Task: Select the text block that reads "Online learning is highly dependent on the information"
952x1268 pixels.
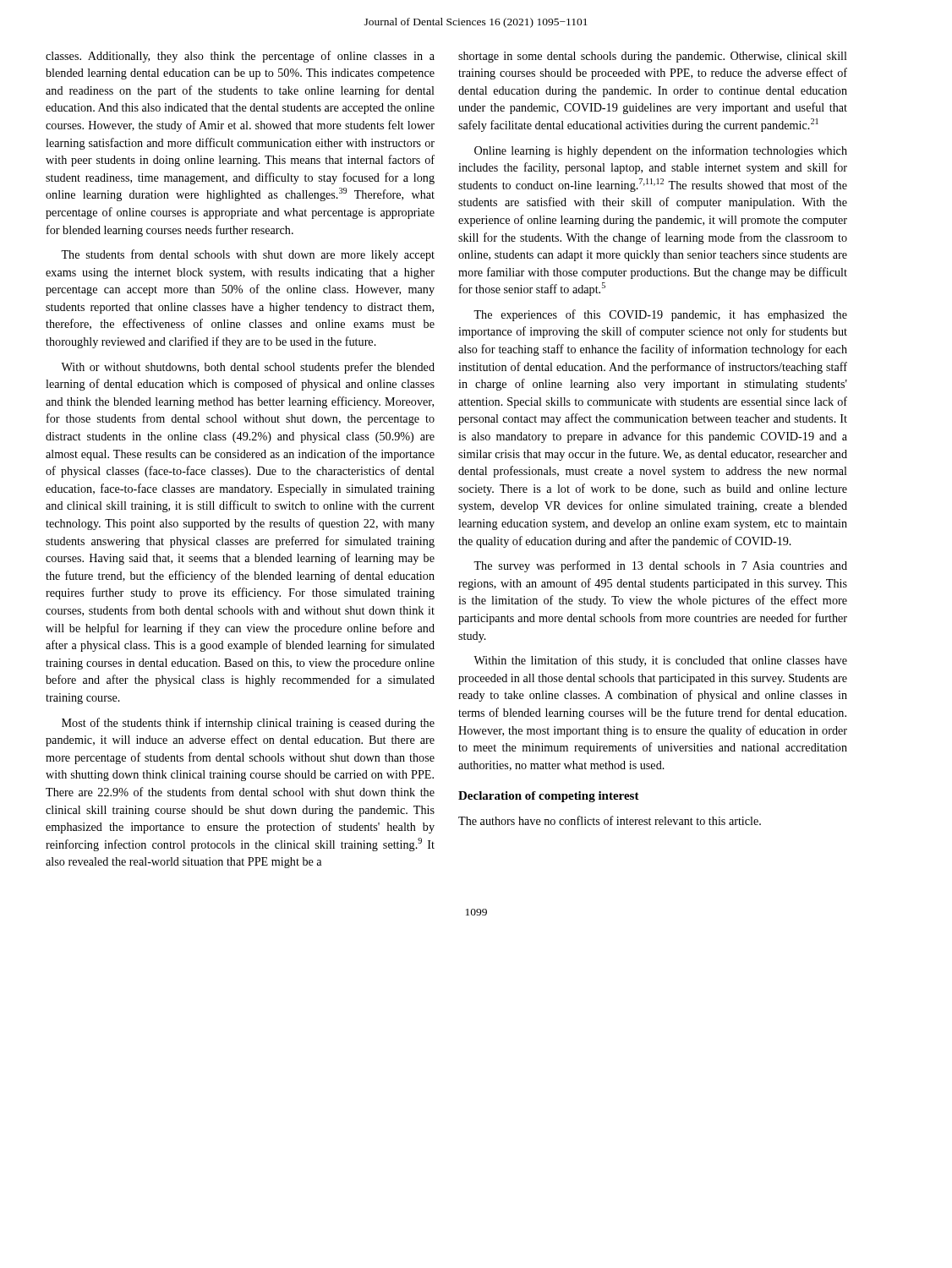Action: tap(653, 220)
